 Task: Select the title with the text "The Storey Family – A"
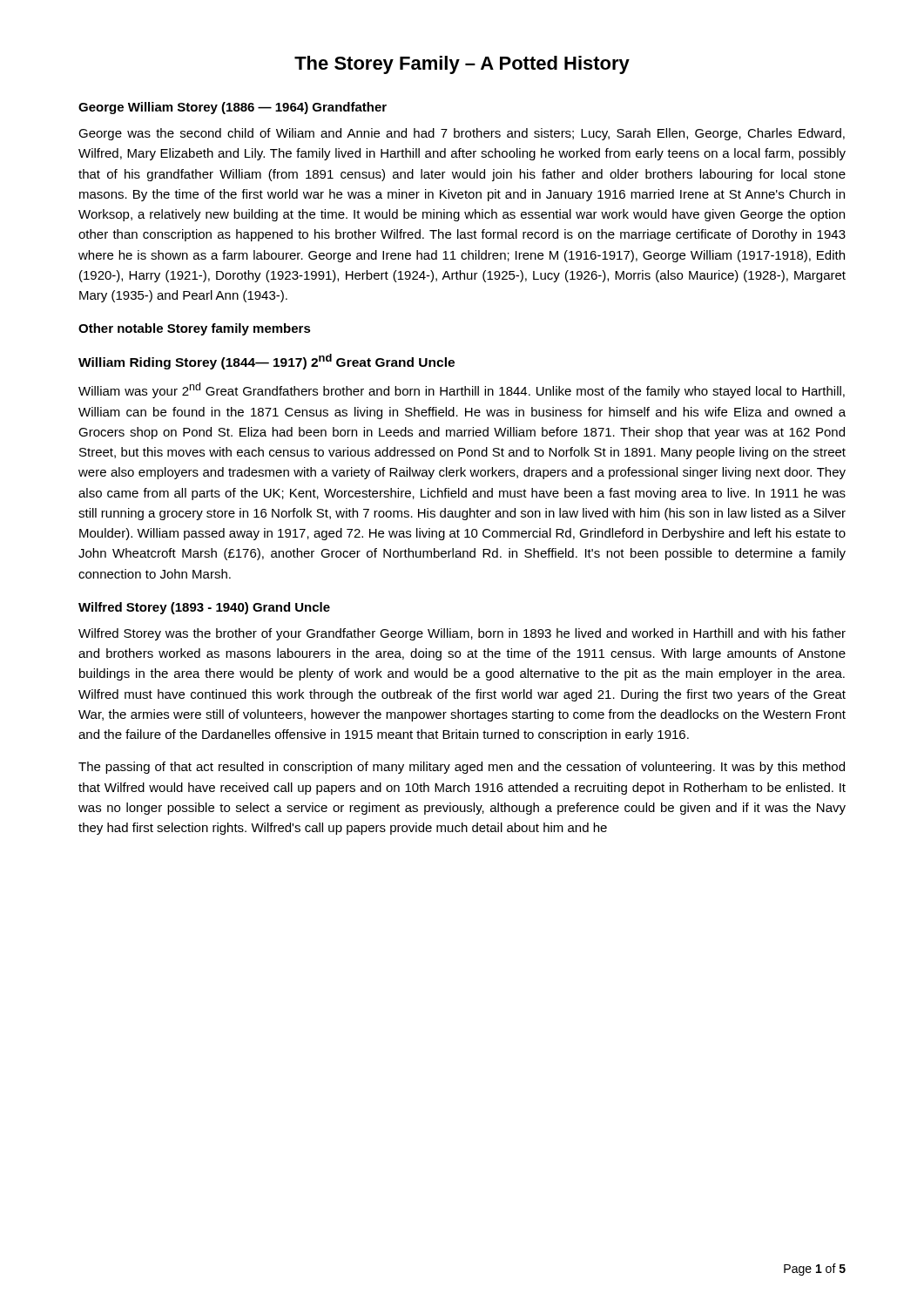click(x=462, y=63)
